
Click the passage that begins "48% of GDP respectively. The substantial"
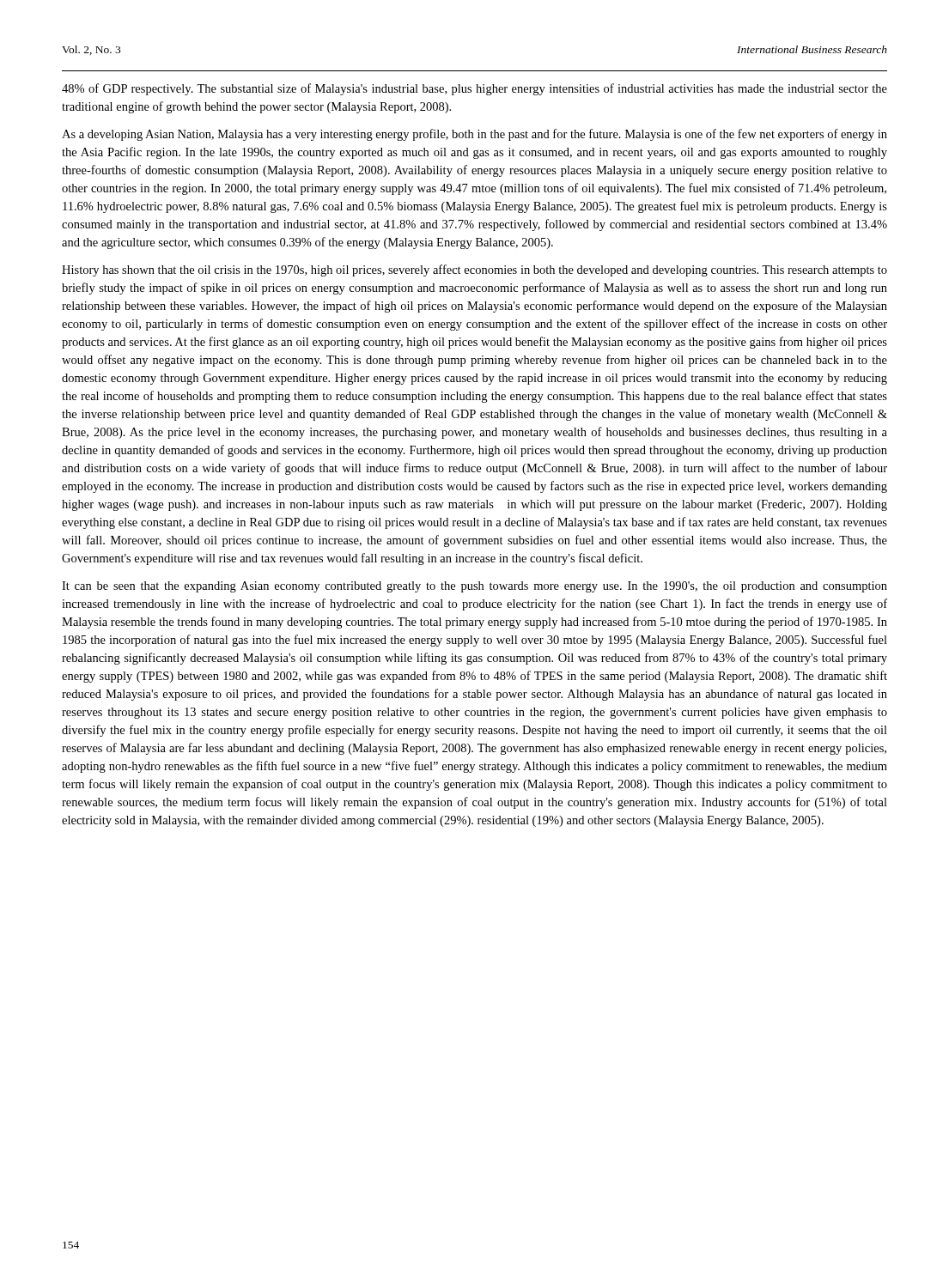(474, 97)
